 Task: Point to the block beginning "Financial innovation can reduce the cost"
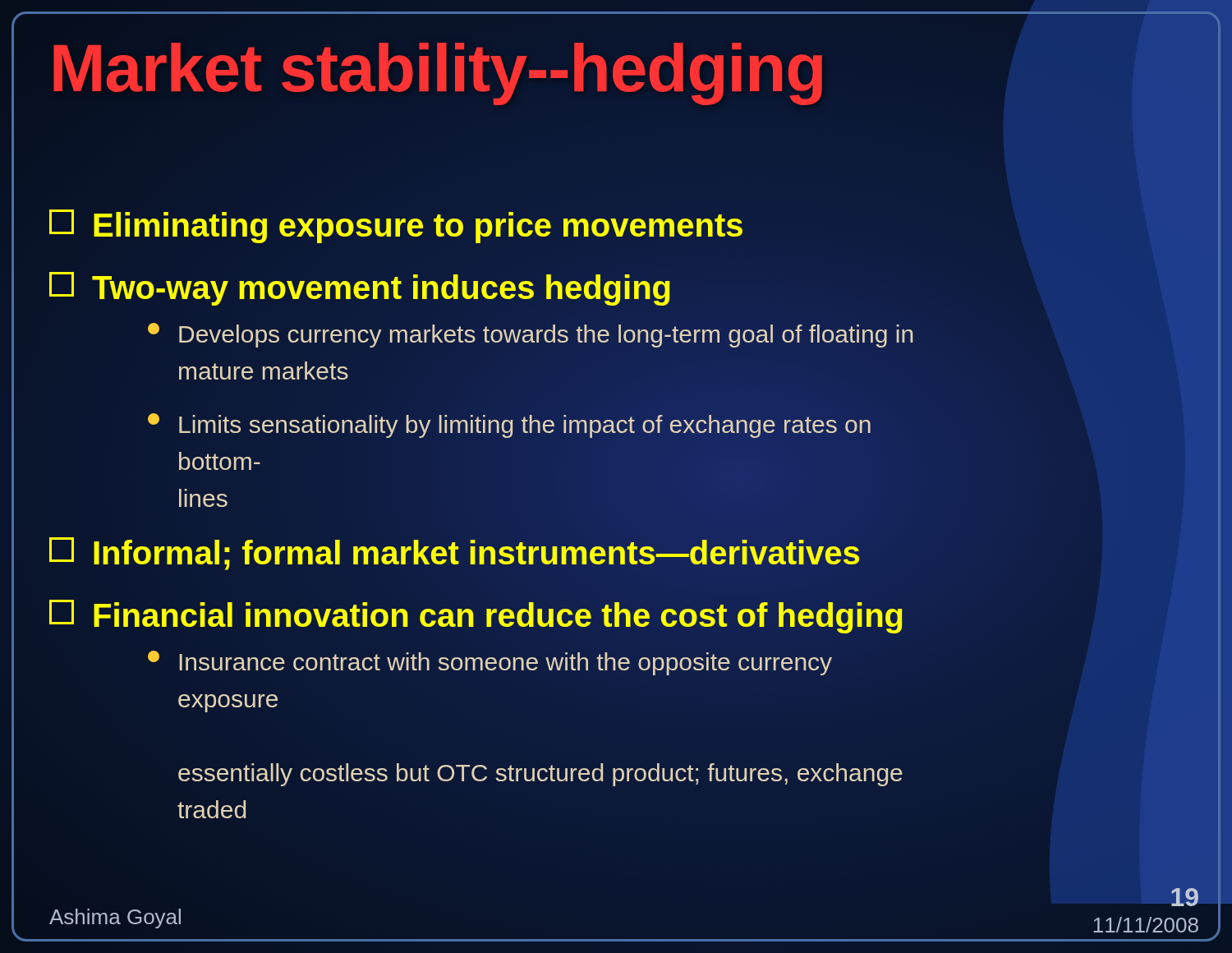pos(477,615)
